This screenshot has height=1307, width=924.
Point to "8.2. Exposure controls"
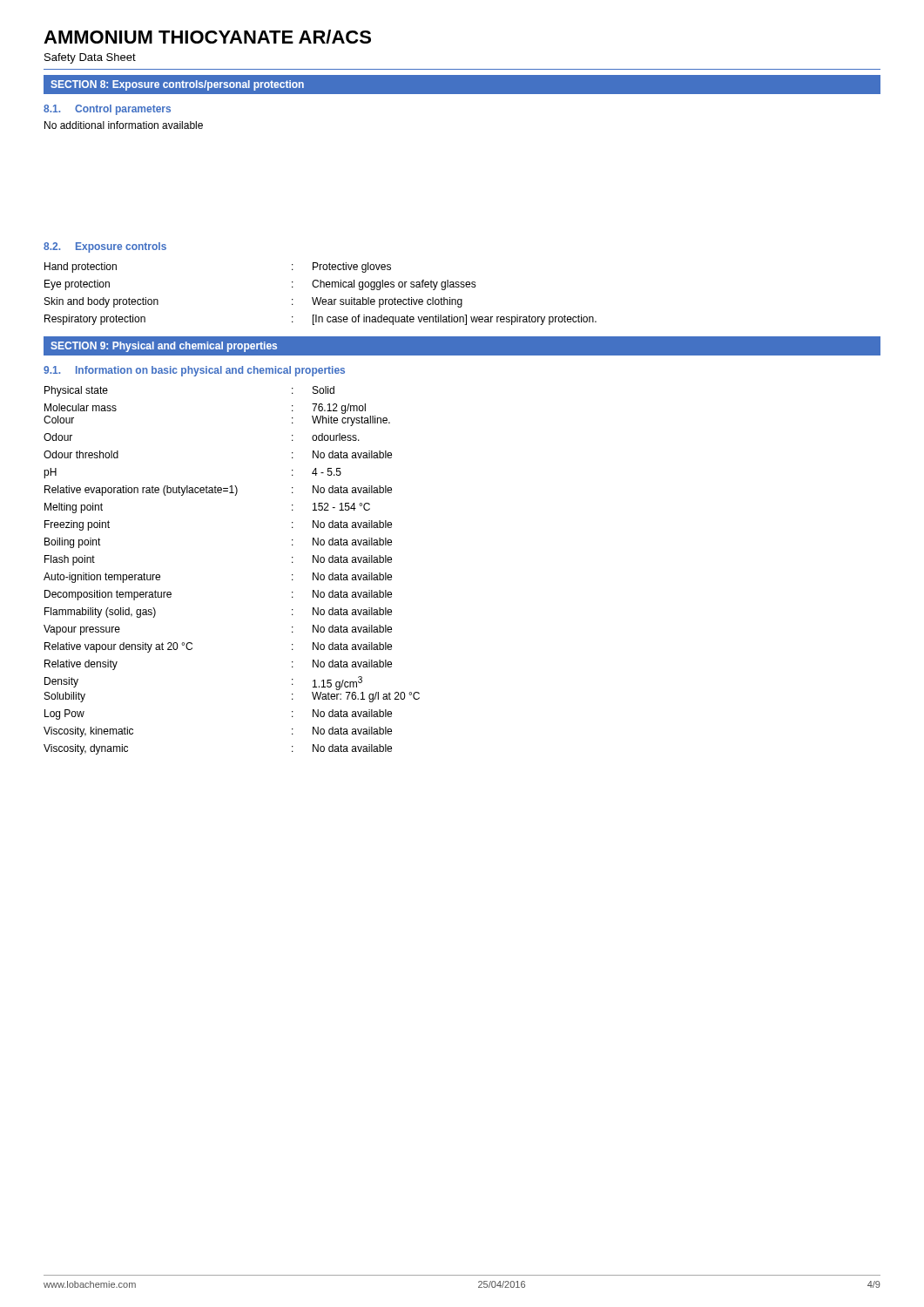click(105, 247)
